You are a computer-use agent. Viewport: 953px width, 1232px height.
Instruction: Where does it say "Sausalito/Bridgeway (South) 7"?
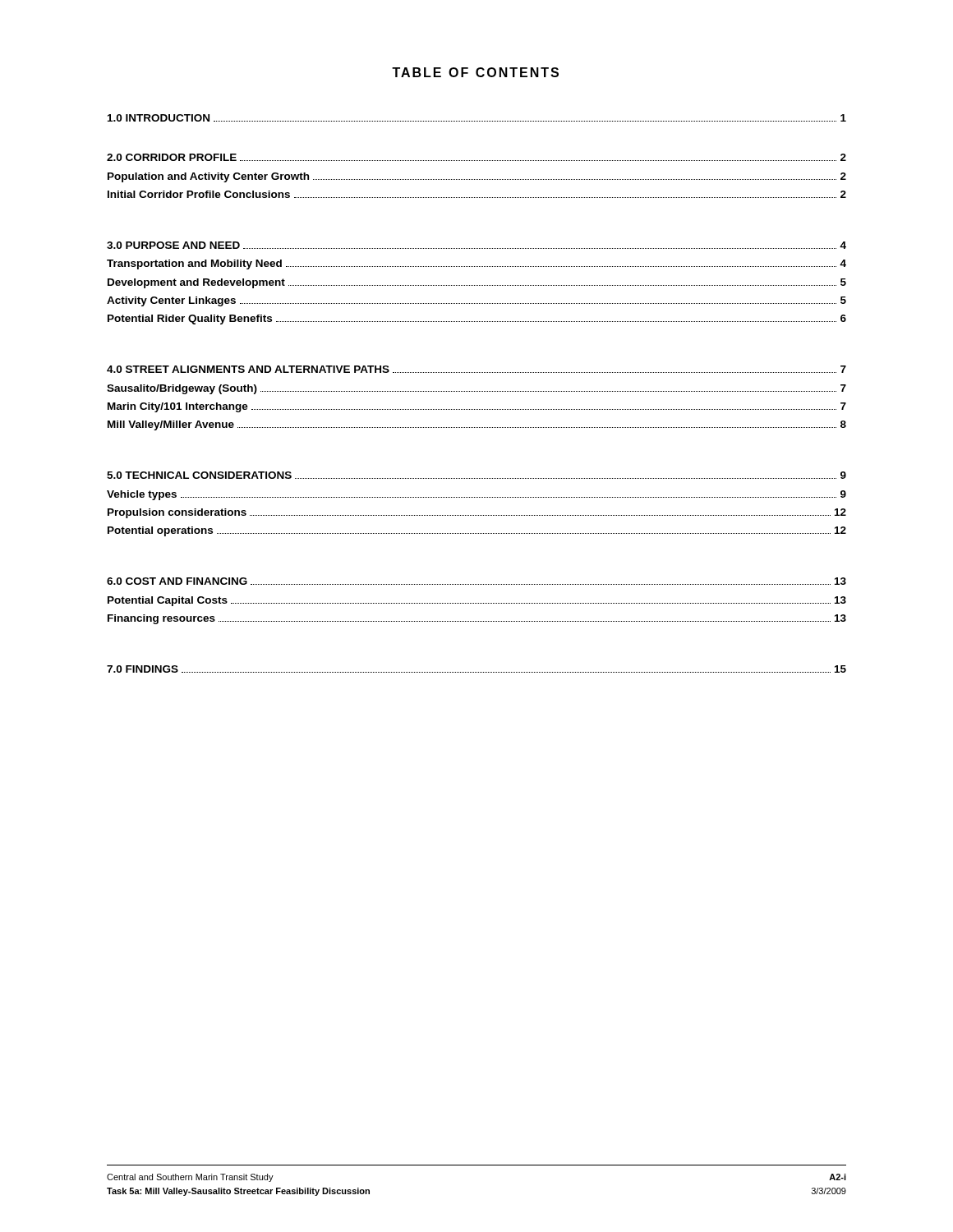[476, 388]
